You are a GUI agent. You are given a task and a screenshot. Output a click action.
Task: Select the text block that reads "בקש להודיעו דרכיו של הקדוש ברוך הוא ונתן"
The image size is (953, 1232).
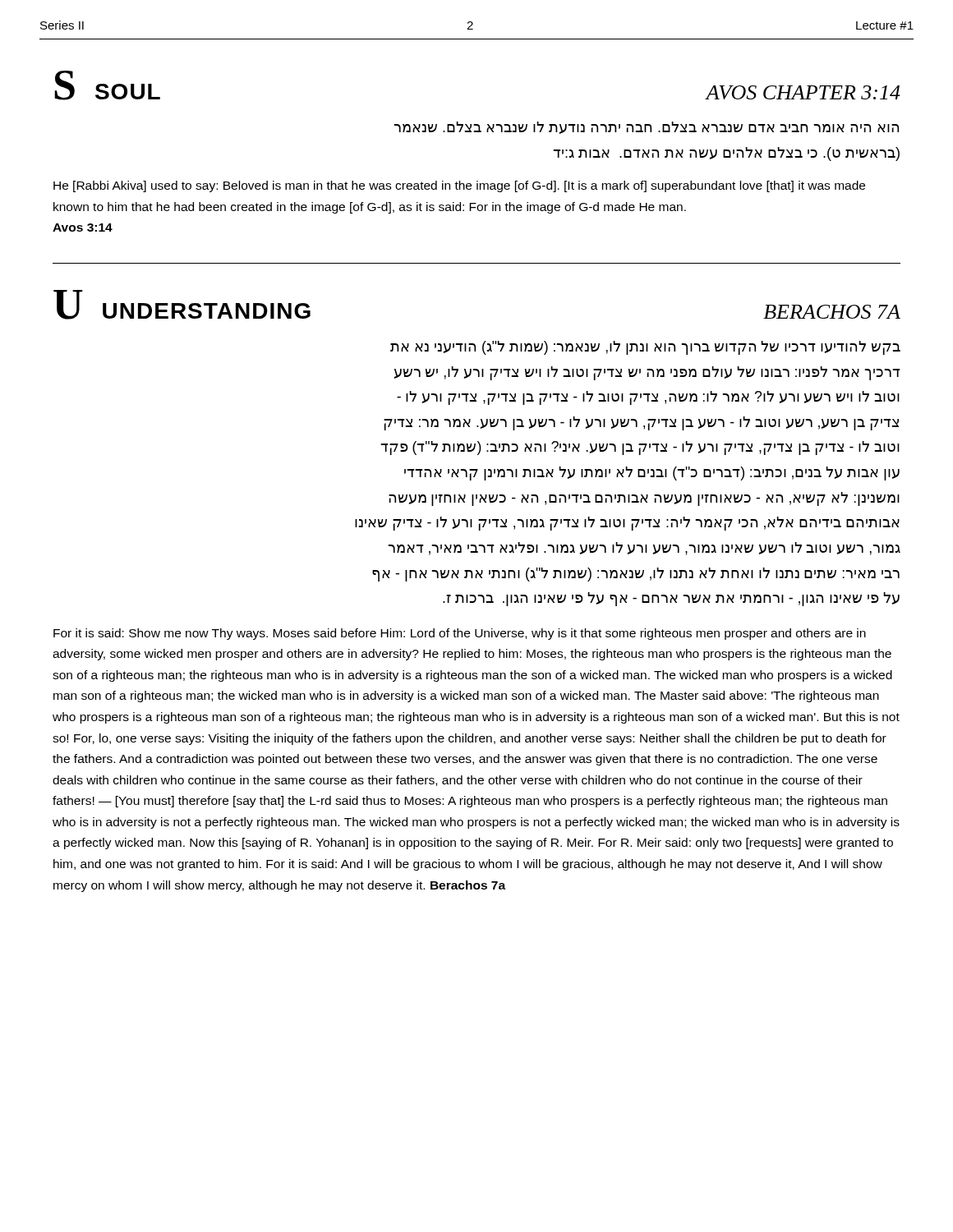627,472
